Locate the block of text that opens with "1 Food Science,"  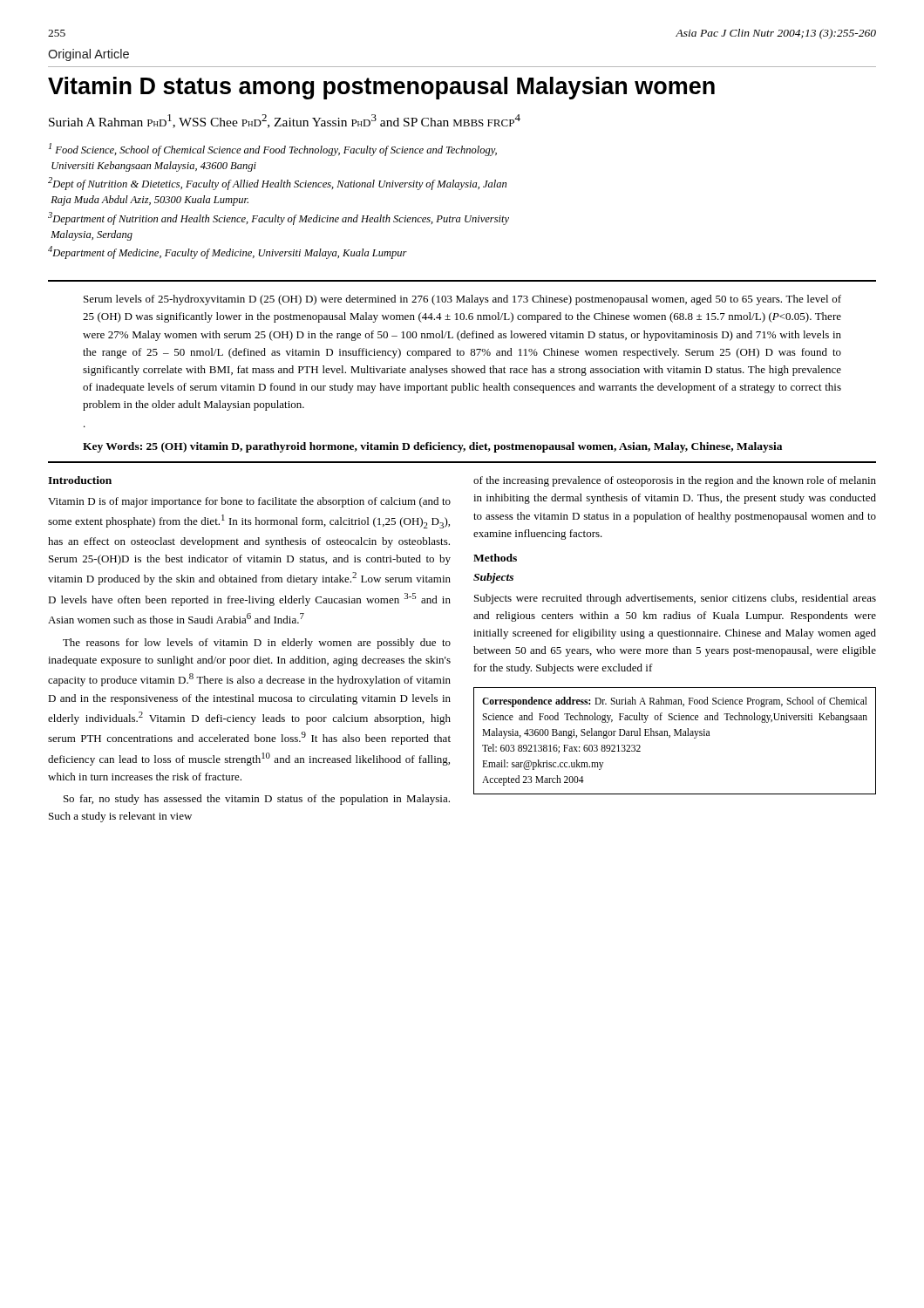[x=462, y=200]
